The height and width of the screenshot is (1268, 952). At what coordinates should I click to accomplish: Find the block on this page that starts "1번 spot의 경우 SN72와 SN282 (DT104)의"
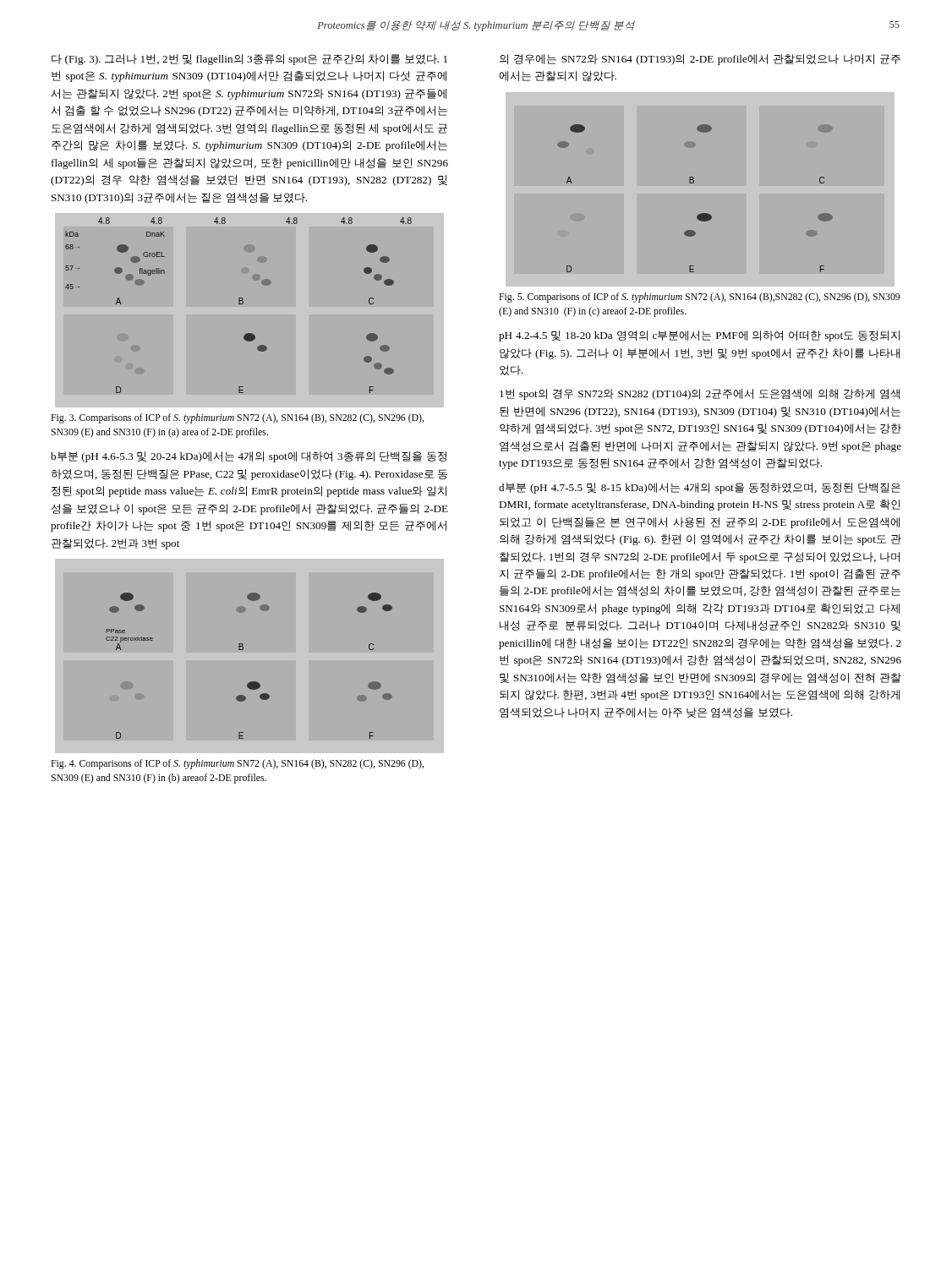pyautogui.click(x=700, y=428)
